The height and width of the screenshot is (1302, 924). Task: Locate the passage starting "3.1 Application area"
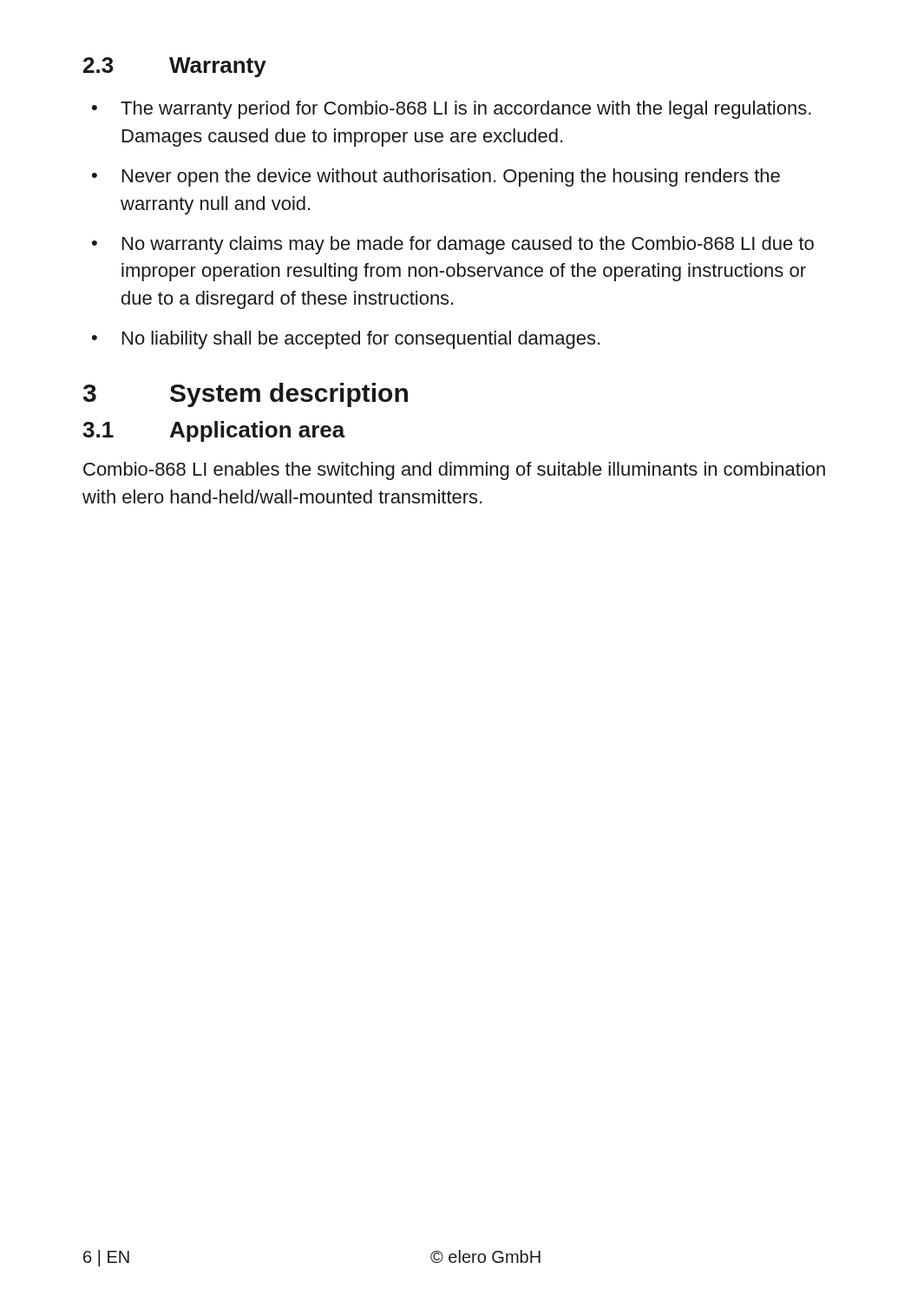pos(214,430)
